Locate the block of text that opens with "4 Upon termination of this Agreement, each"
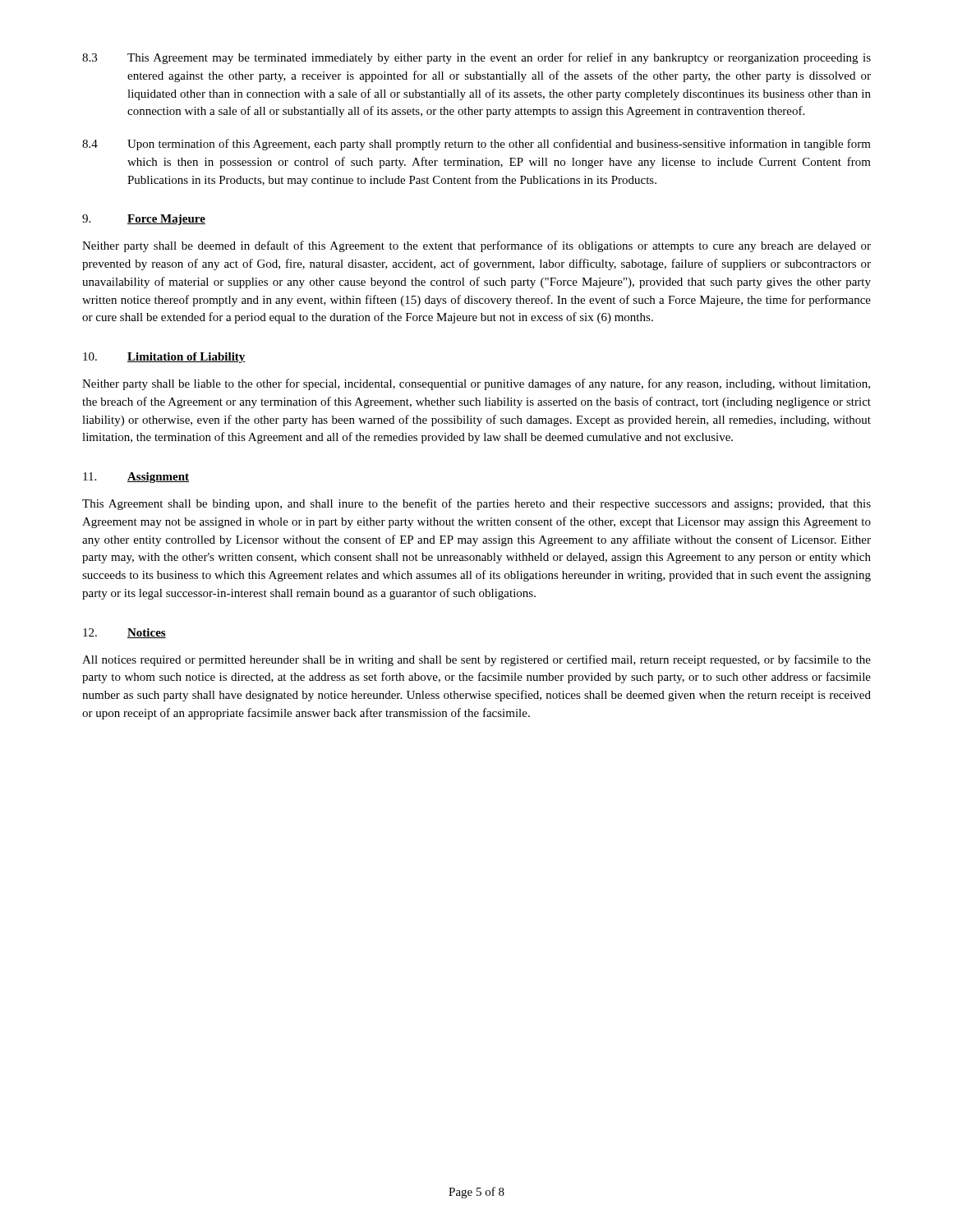The width and height of the screenshot is (953, 1232). click(476, 162)
